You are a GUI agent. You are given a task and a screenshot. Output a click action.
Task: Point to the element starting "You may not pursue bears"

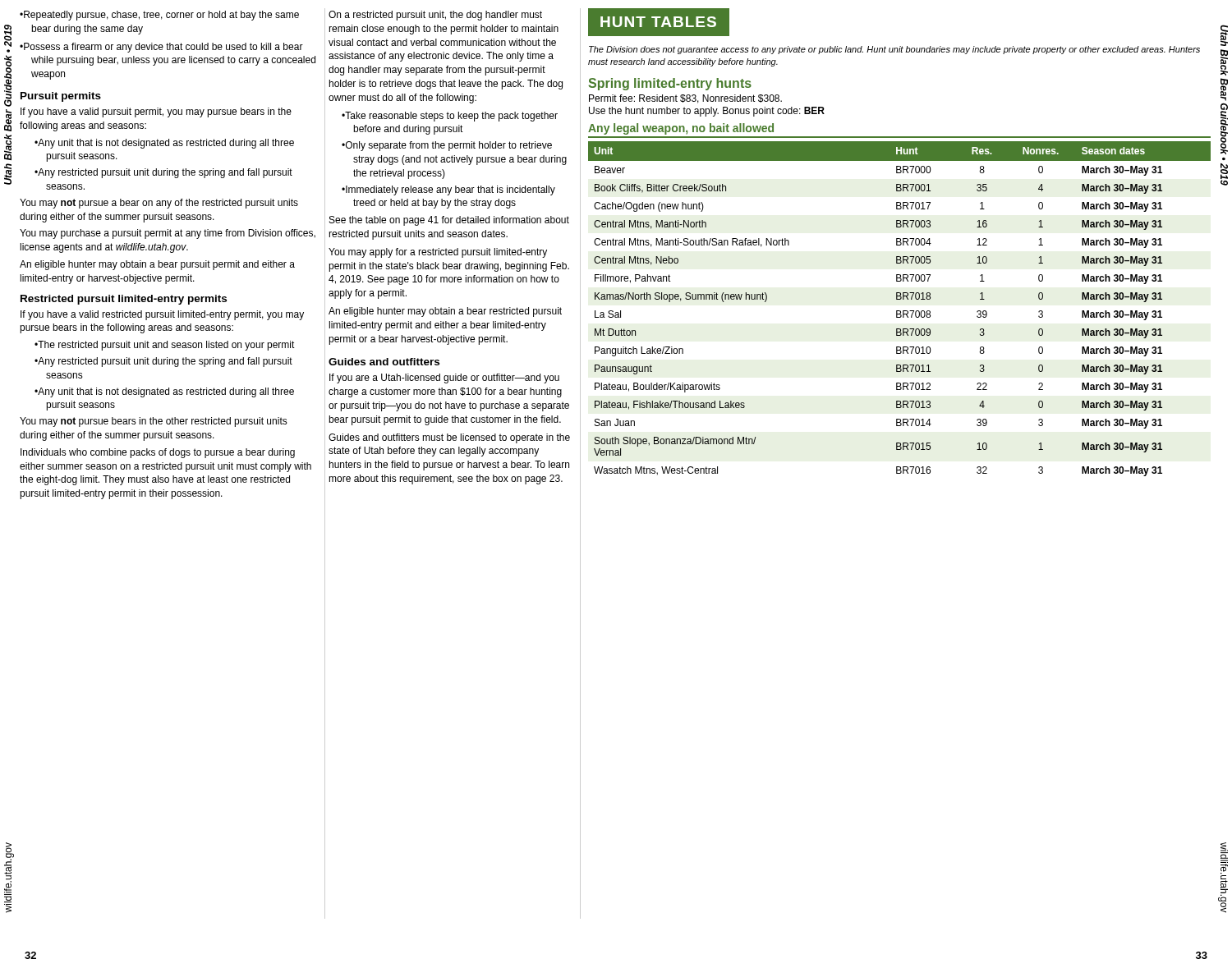(153, 428)
